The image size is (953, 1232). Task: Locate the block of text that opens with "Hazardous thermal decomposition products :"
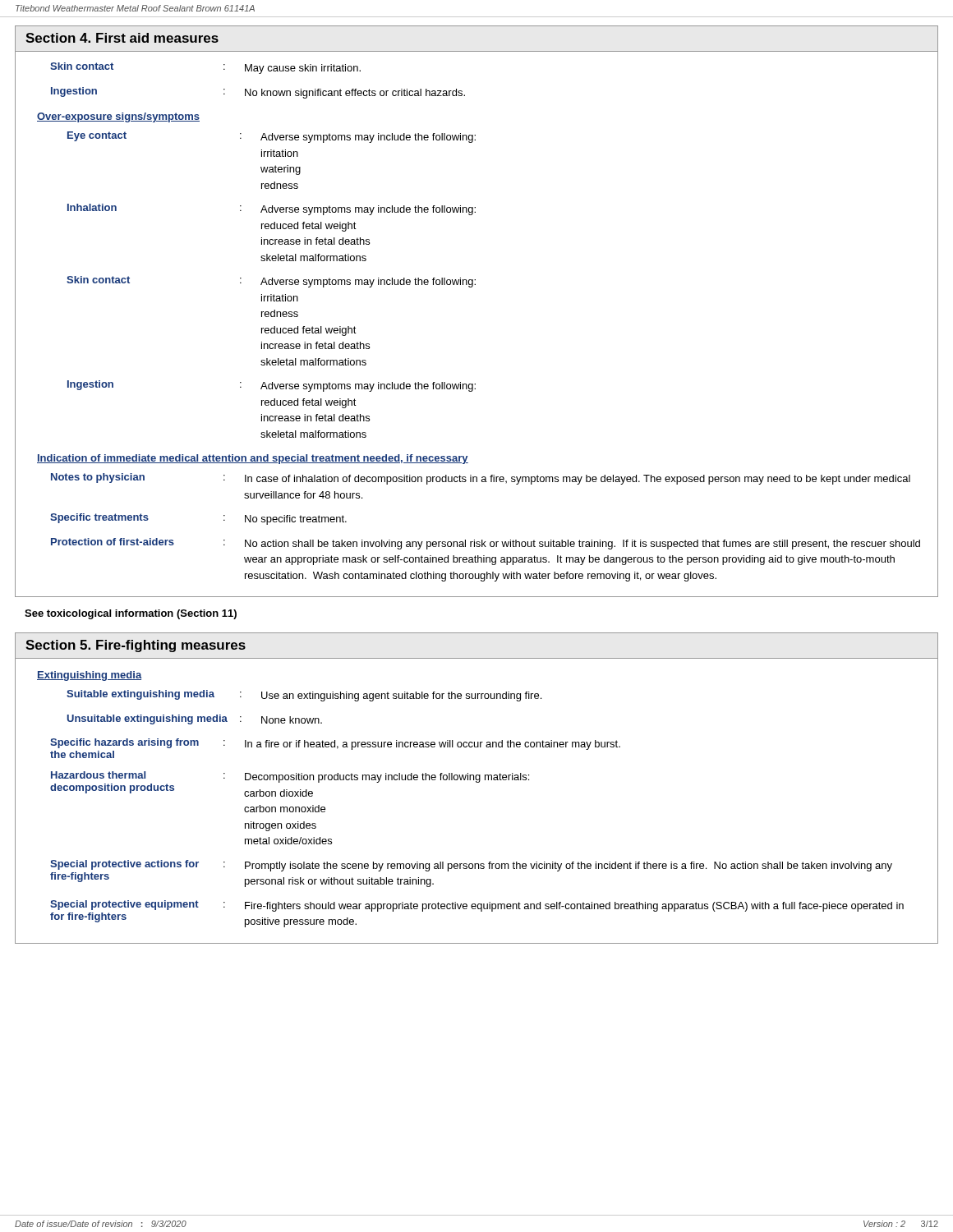[x=290, y=808]
